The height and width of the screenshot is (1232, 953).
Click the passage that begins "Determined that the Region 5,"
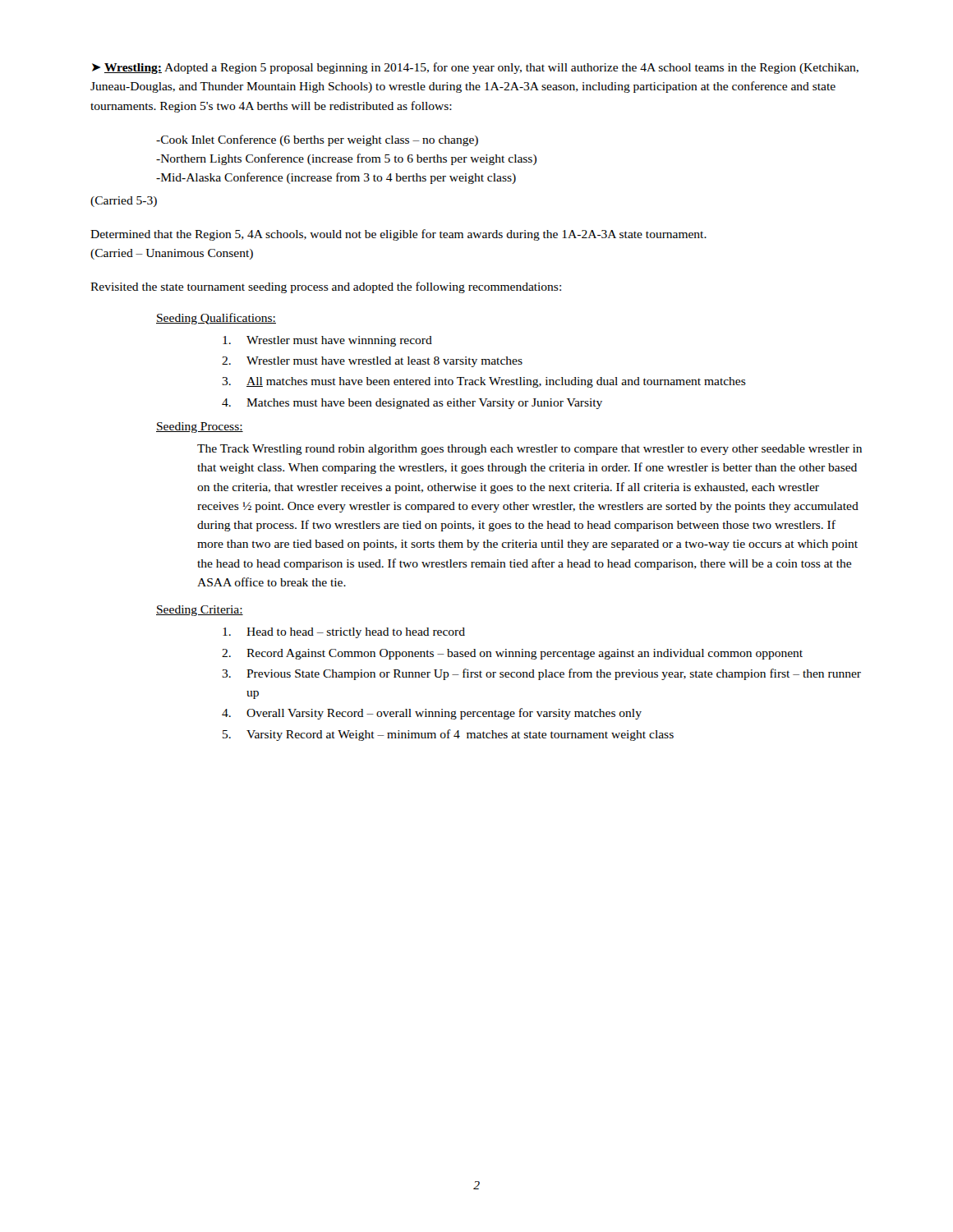point(399,243)
